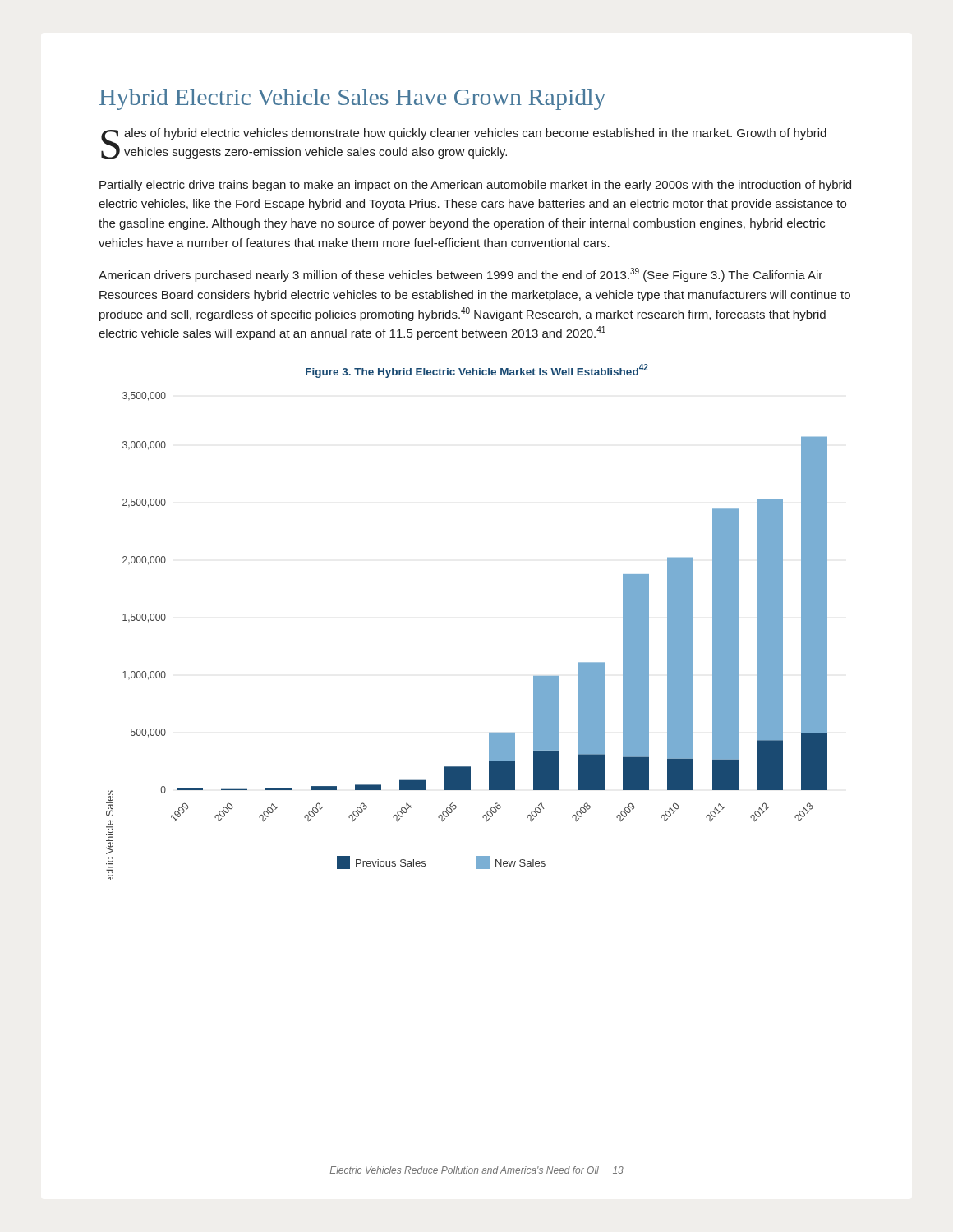This screenshot has width=953, height=1232.
Task: Find the block on this page that starts "Partially electric drive trains began to make"
Action: [475, 213]
